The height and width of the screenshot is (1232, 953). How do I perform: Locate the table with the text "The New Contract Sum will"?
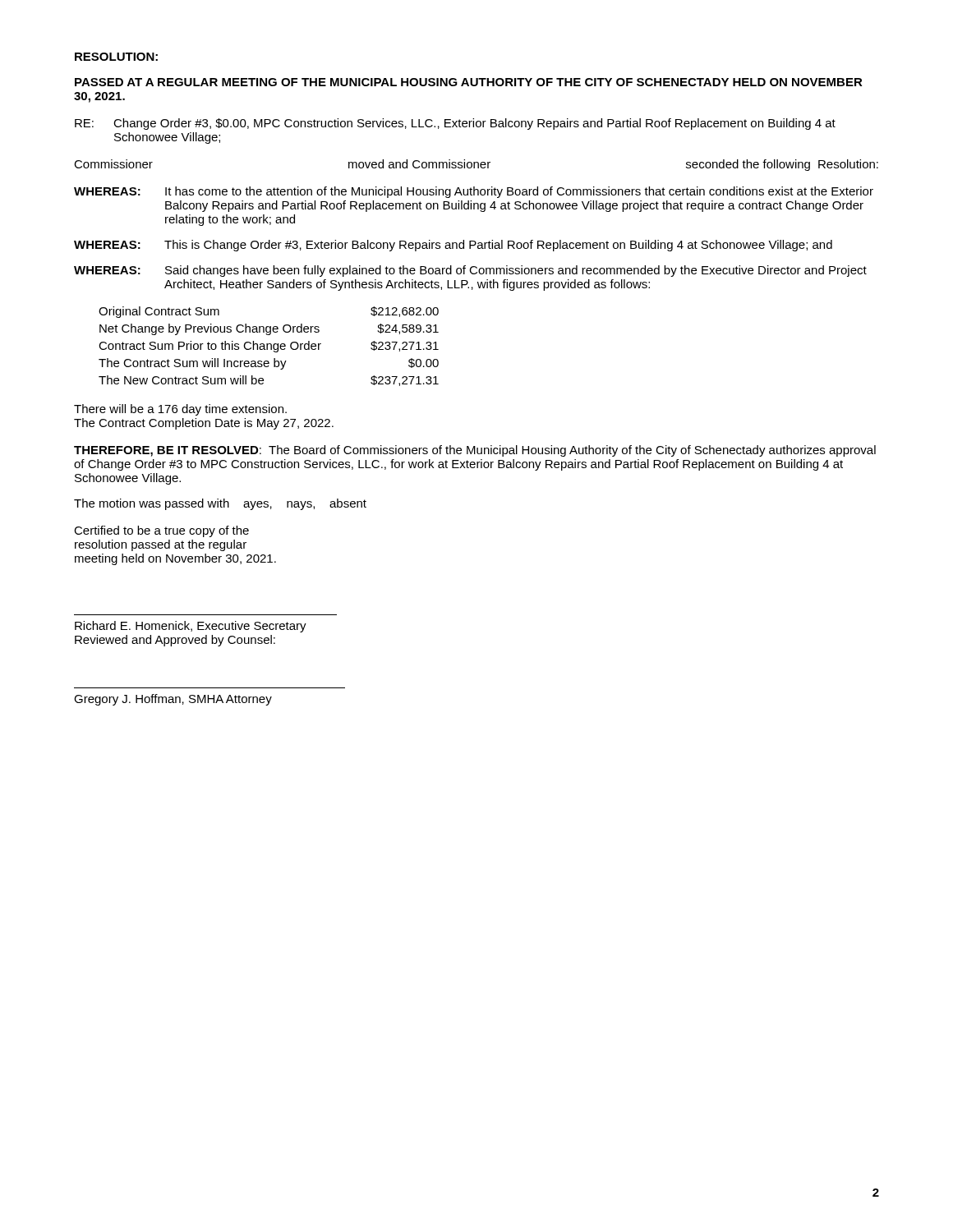click(476, 345)
